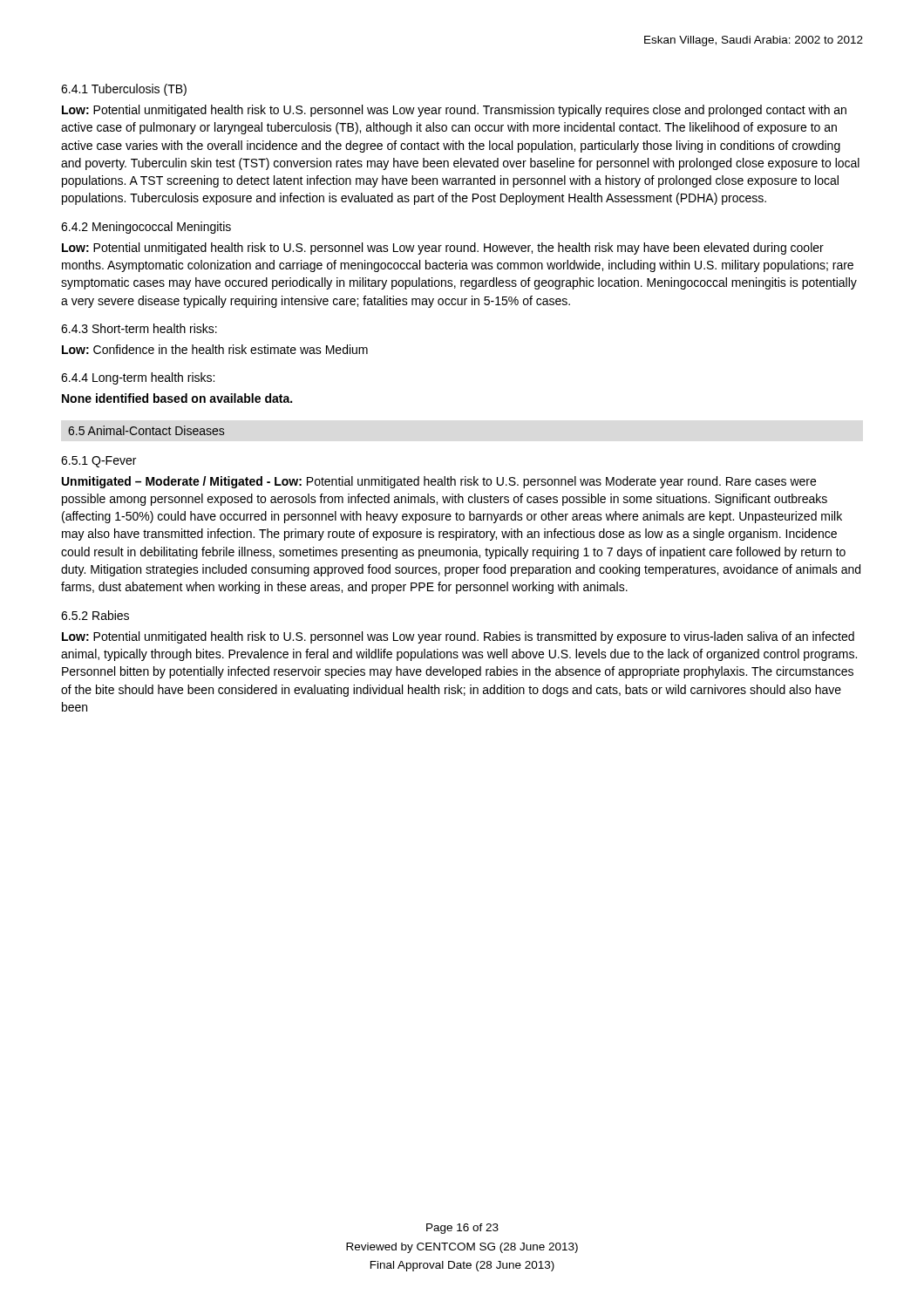This screenshot has height=1308, width=924.
Task: Find the section header with the text "6.4.1 Tuberculosis (TB)"
Action: (124, 89)
